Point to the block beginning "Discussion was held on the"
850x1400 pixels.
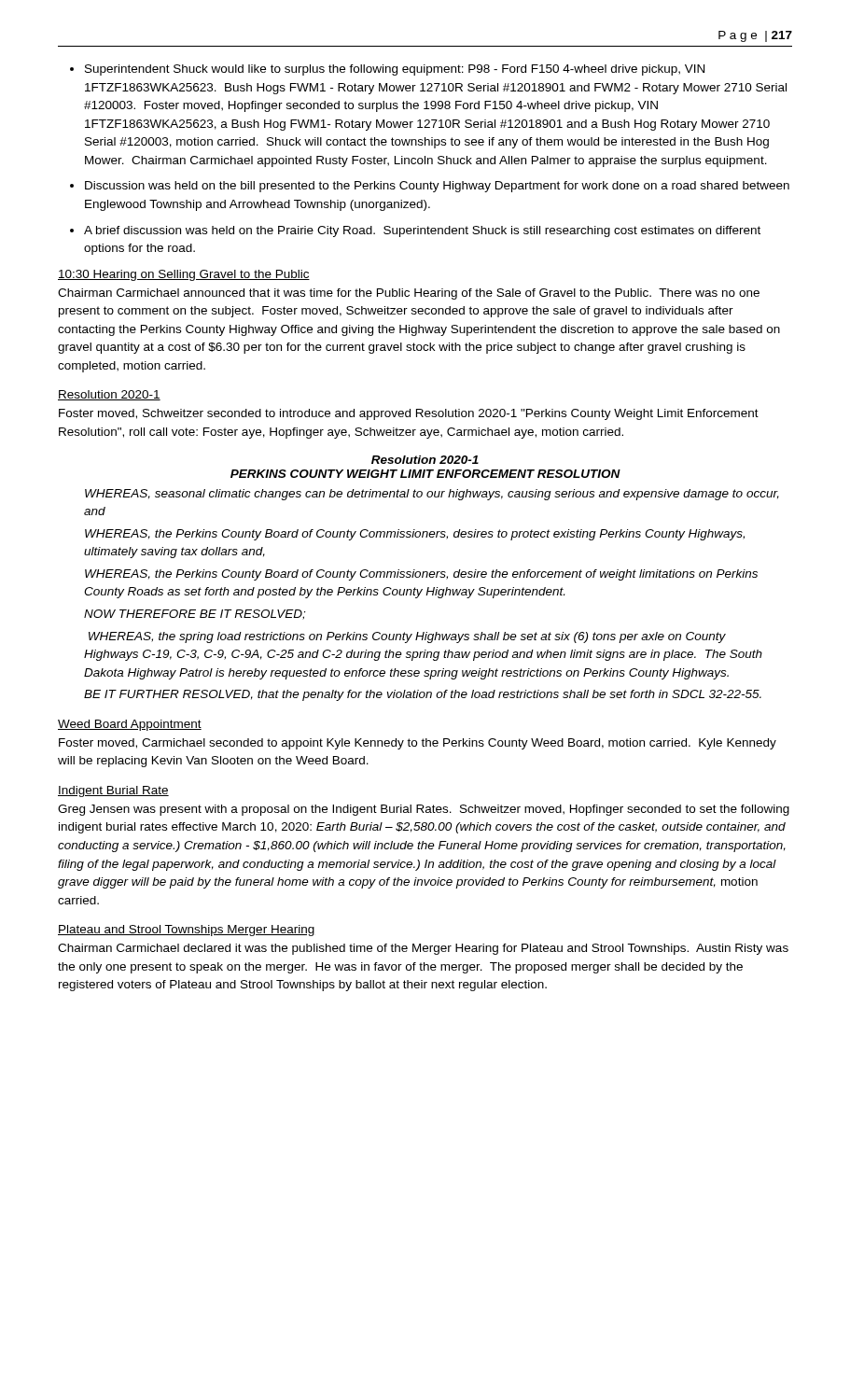[437, 195]
